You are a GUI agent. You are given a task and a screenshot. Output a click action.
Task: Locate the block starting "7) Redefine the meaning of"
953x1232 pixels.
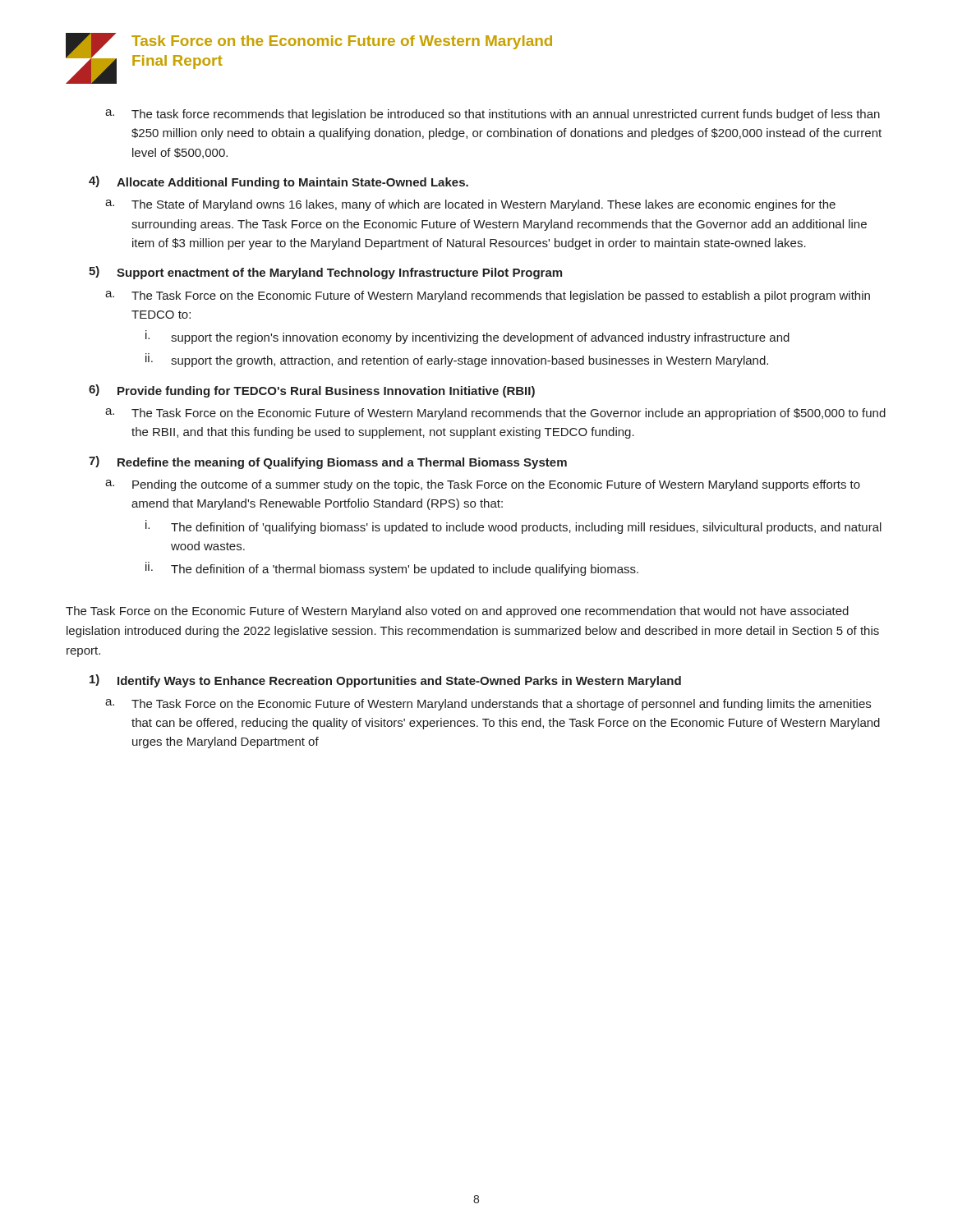[488, 462]
